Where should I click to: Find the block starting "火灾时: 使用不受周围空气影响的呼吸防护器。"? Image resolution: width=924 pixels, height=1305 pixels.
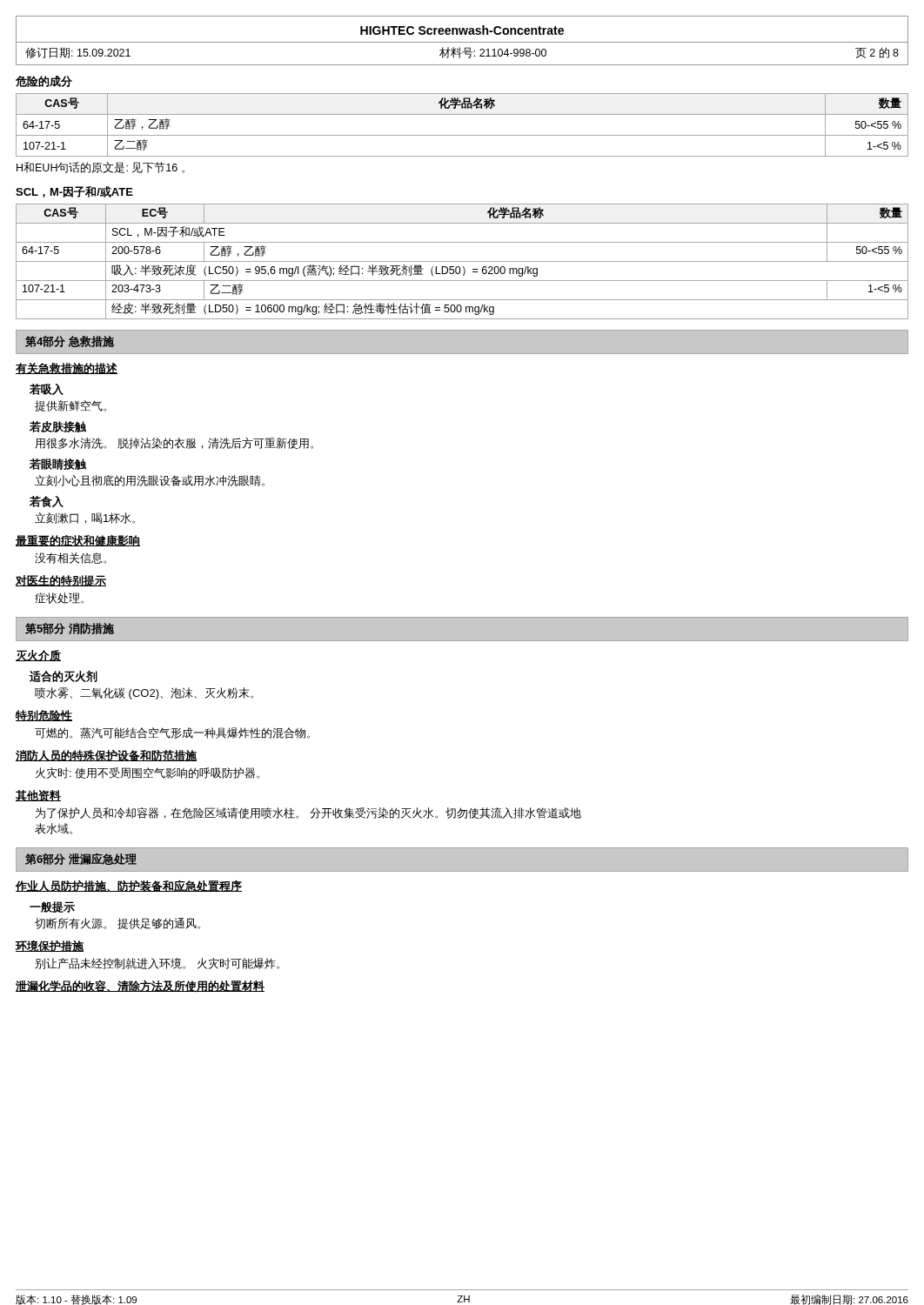tap(151, 773)
